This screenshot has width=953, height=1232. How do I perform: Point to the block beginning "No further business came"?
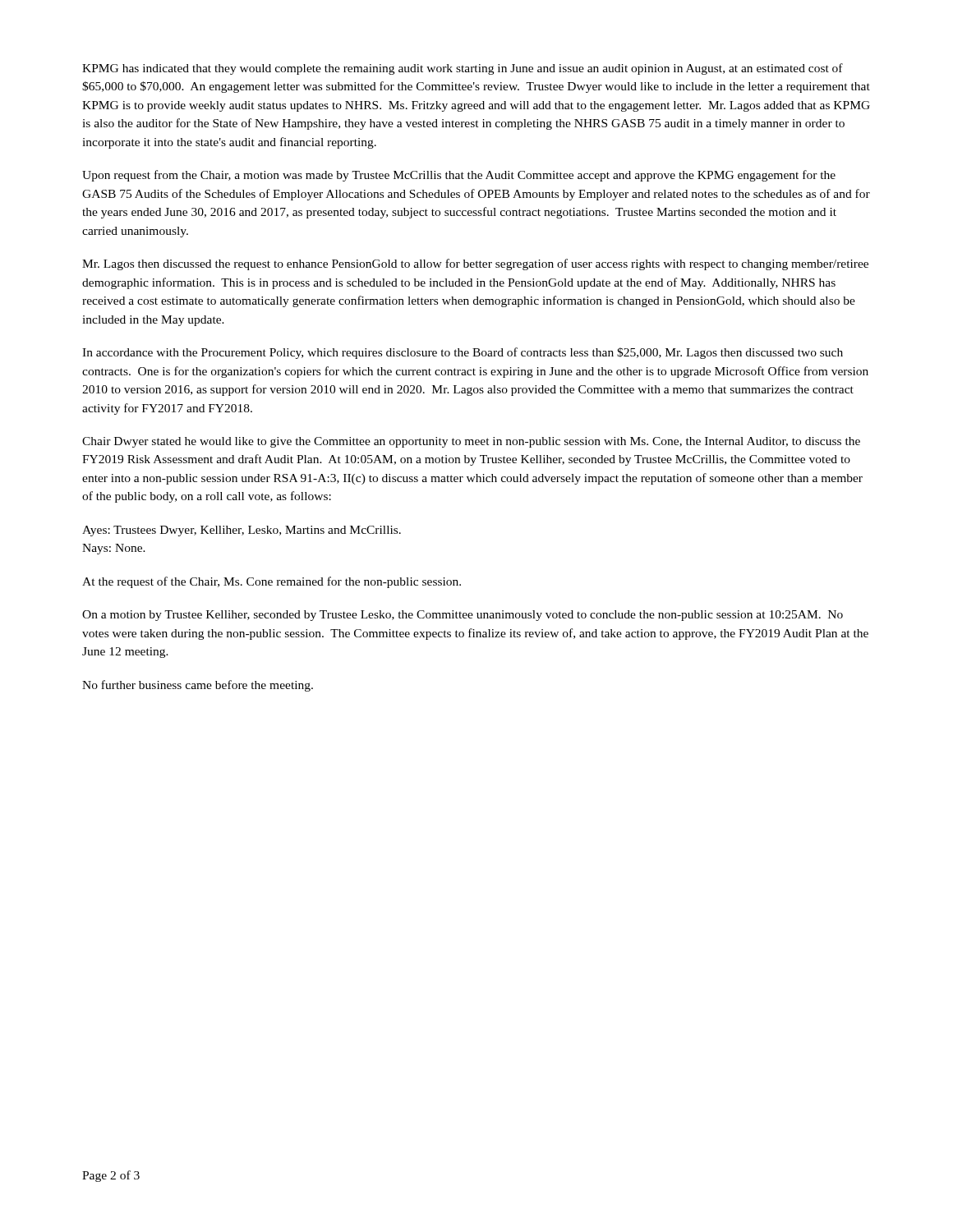coord(198,684)
